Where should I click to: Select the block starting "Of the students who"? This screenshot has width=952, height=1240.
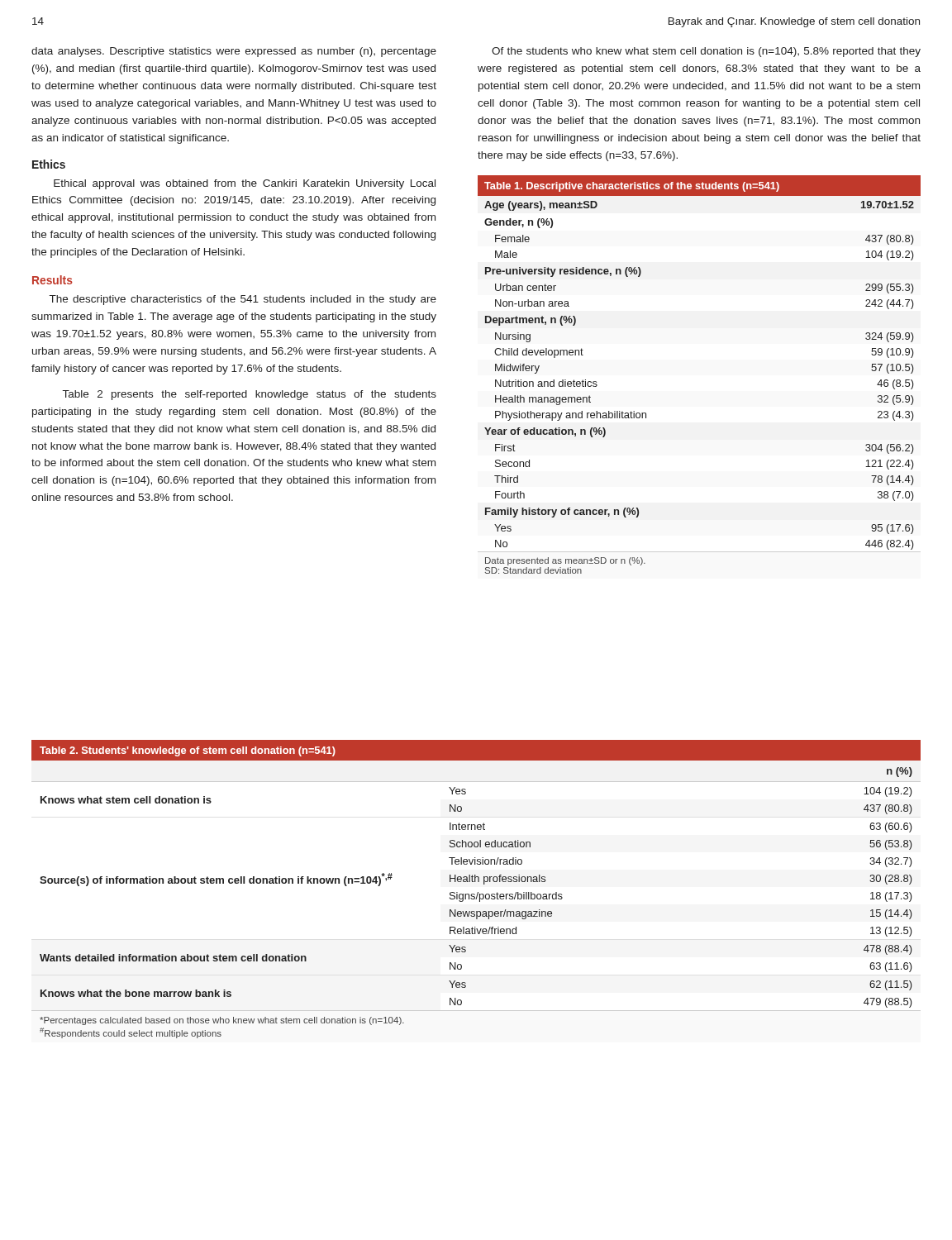pos(699,103)
